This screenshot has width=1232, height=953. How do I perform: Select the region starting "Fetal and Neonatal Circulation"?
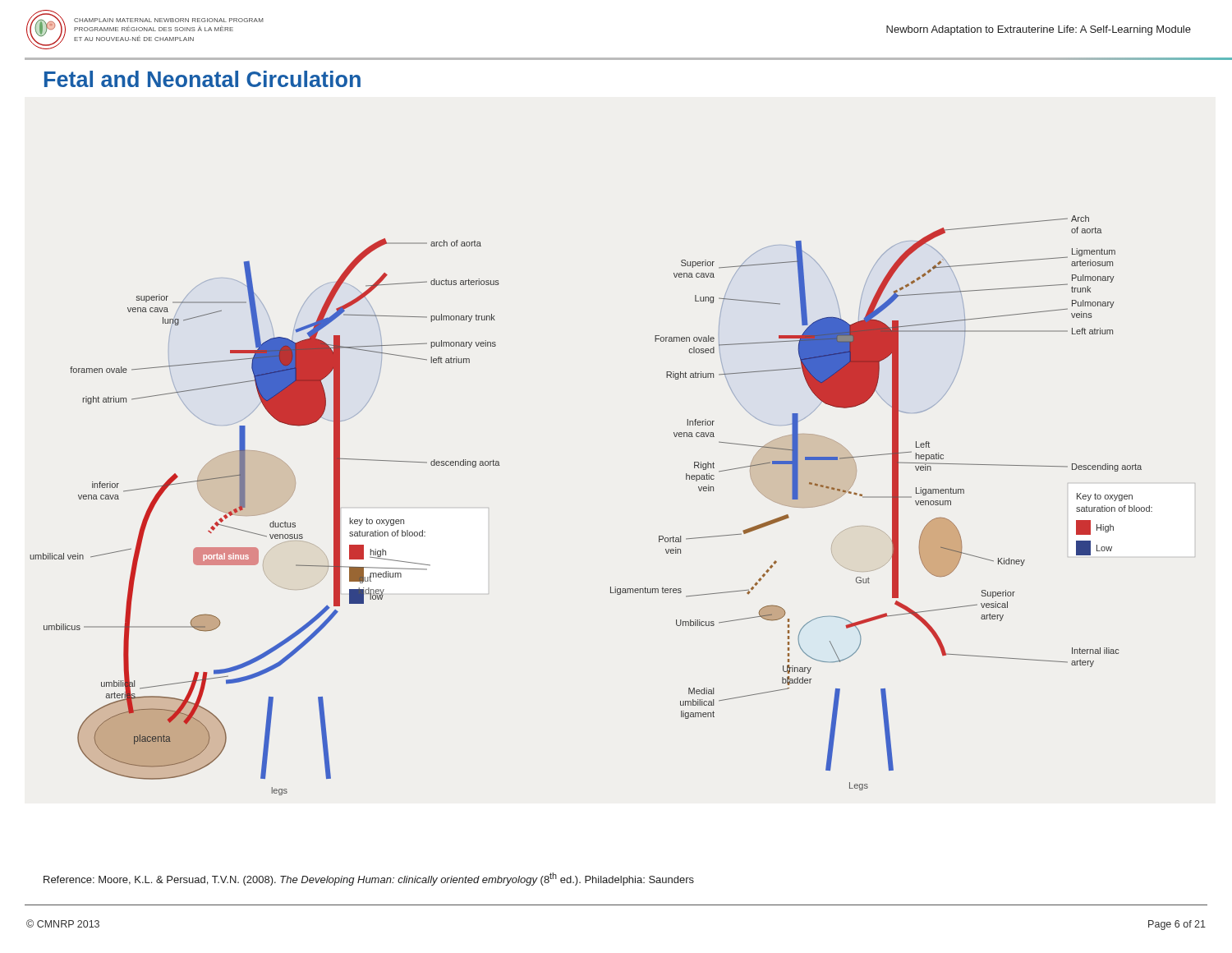click(x=202, y=80)
